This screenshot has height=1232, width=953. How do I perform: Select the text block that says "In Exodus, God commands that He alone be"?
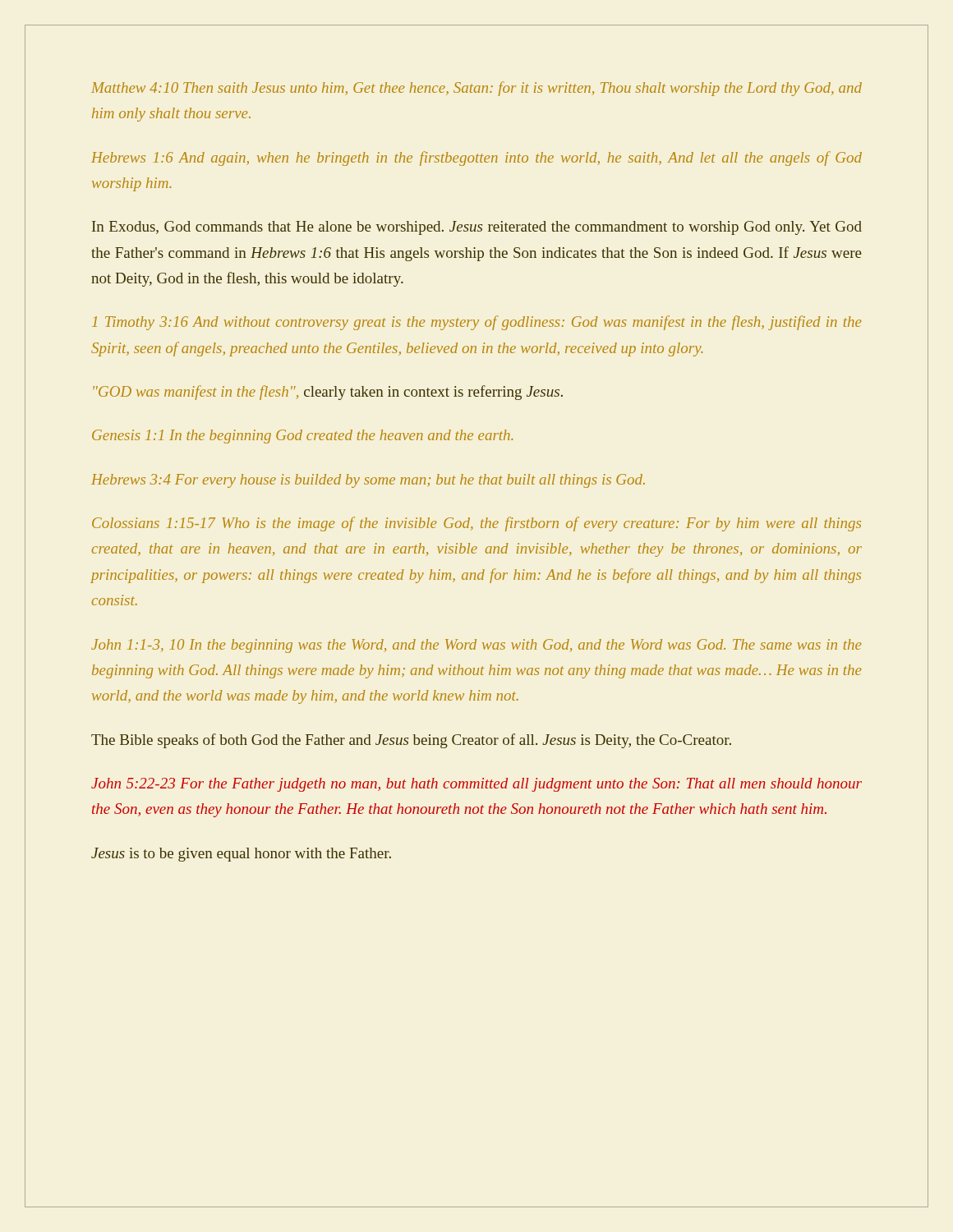(476, 252)
